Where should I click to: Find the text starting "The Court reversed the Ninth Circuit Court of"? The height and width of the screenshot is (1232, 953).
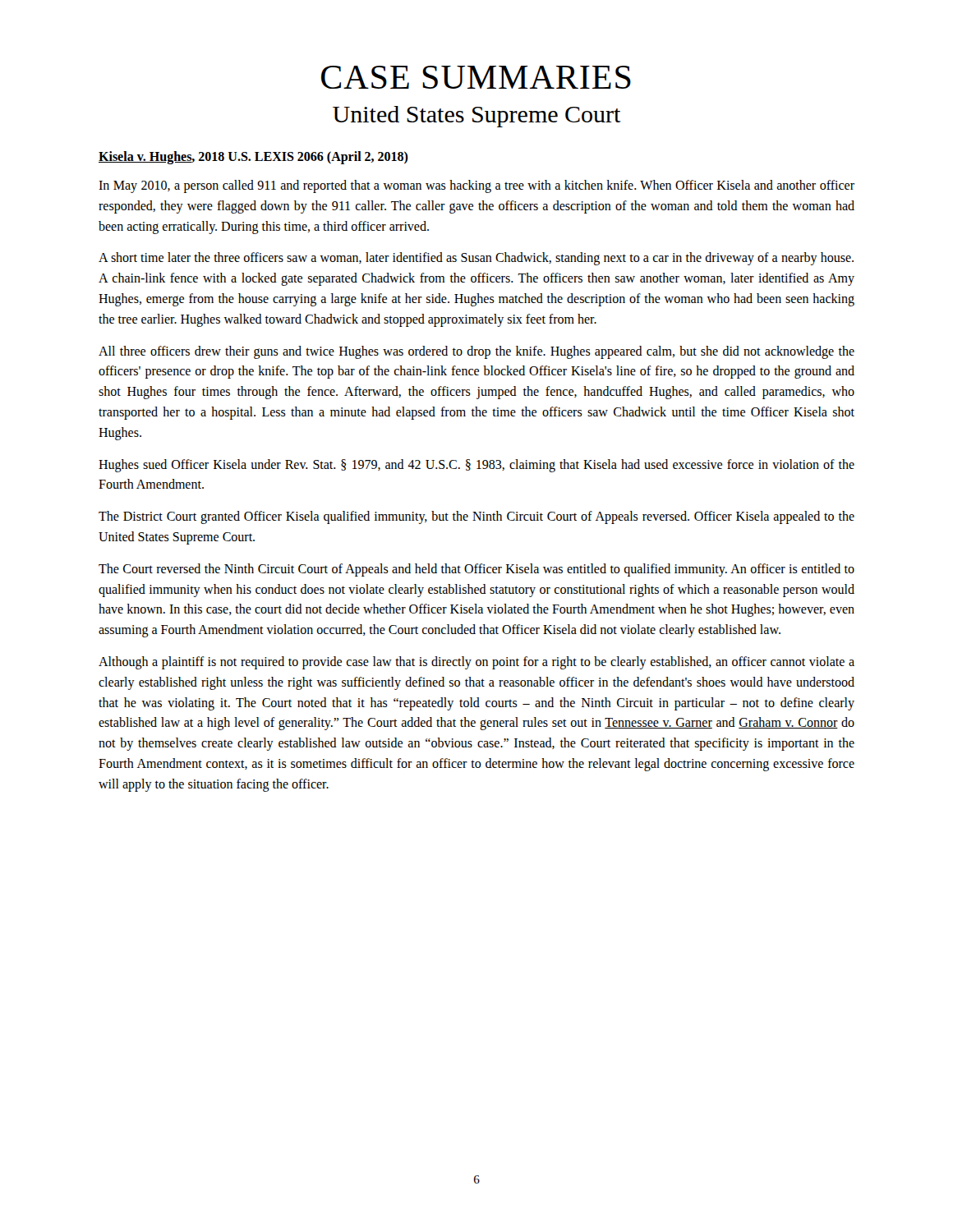point(476,599)
